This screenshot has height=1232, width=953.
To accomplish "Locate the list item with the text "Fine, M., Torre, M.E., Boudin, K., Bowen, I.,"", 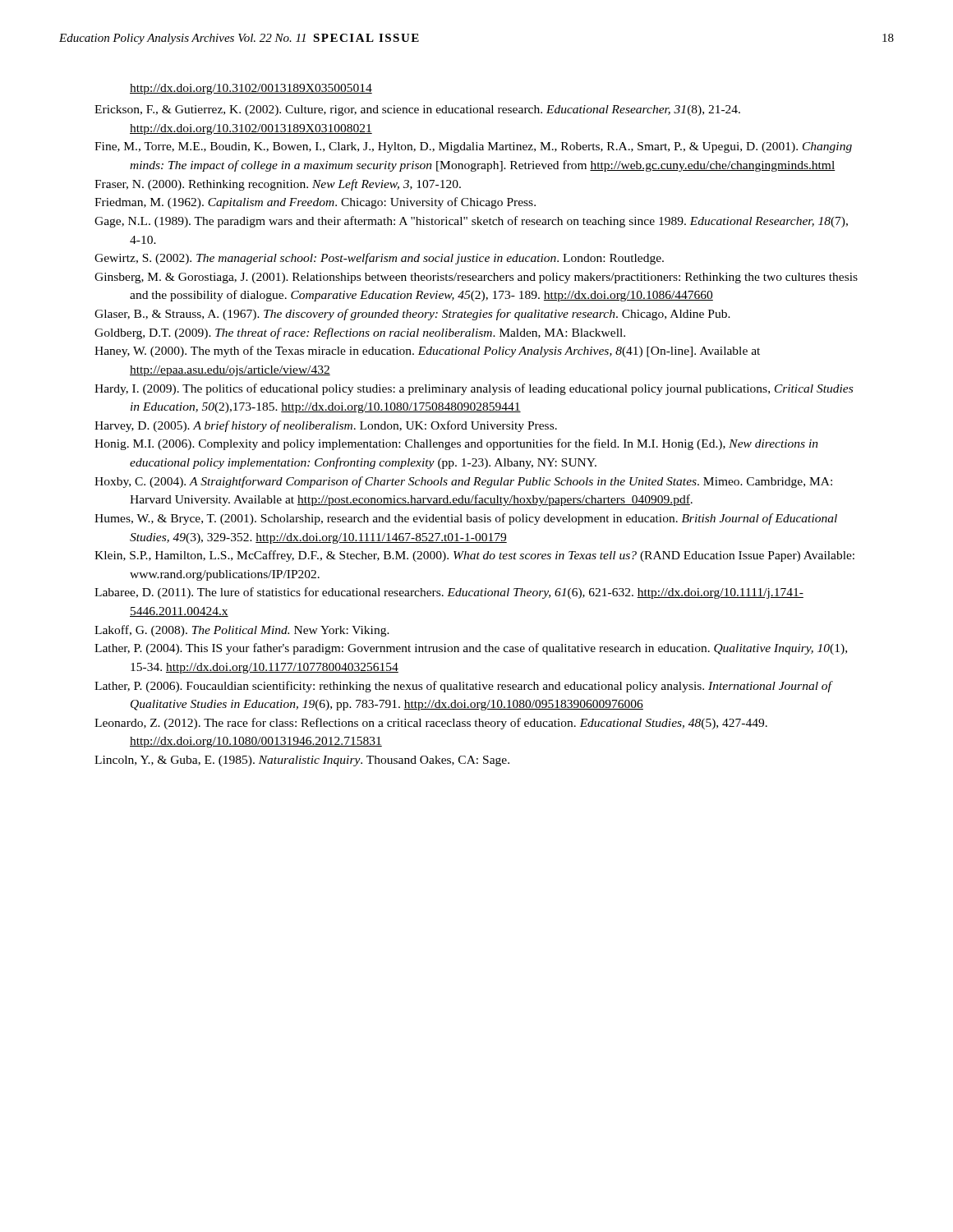I will 476,156.
